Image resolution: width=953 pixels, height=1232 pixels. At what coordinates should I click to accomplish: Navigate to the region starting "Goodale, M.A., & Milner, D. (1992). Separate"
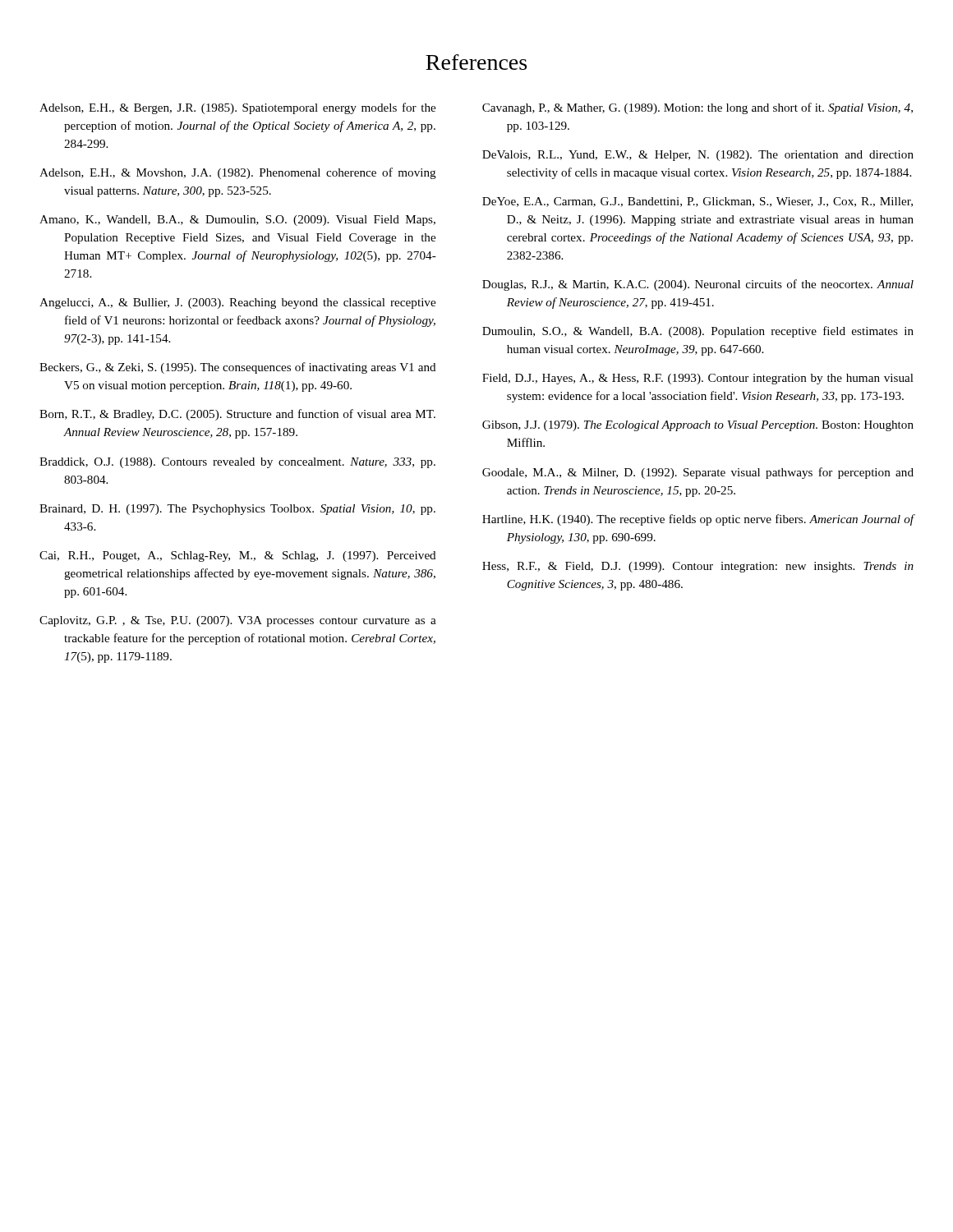coord(698,480)
